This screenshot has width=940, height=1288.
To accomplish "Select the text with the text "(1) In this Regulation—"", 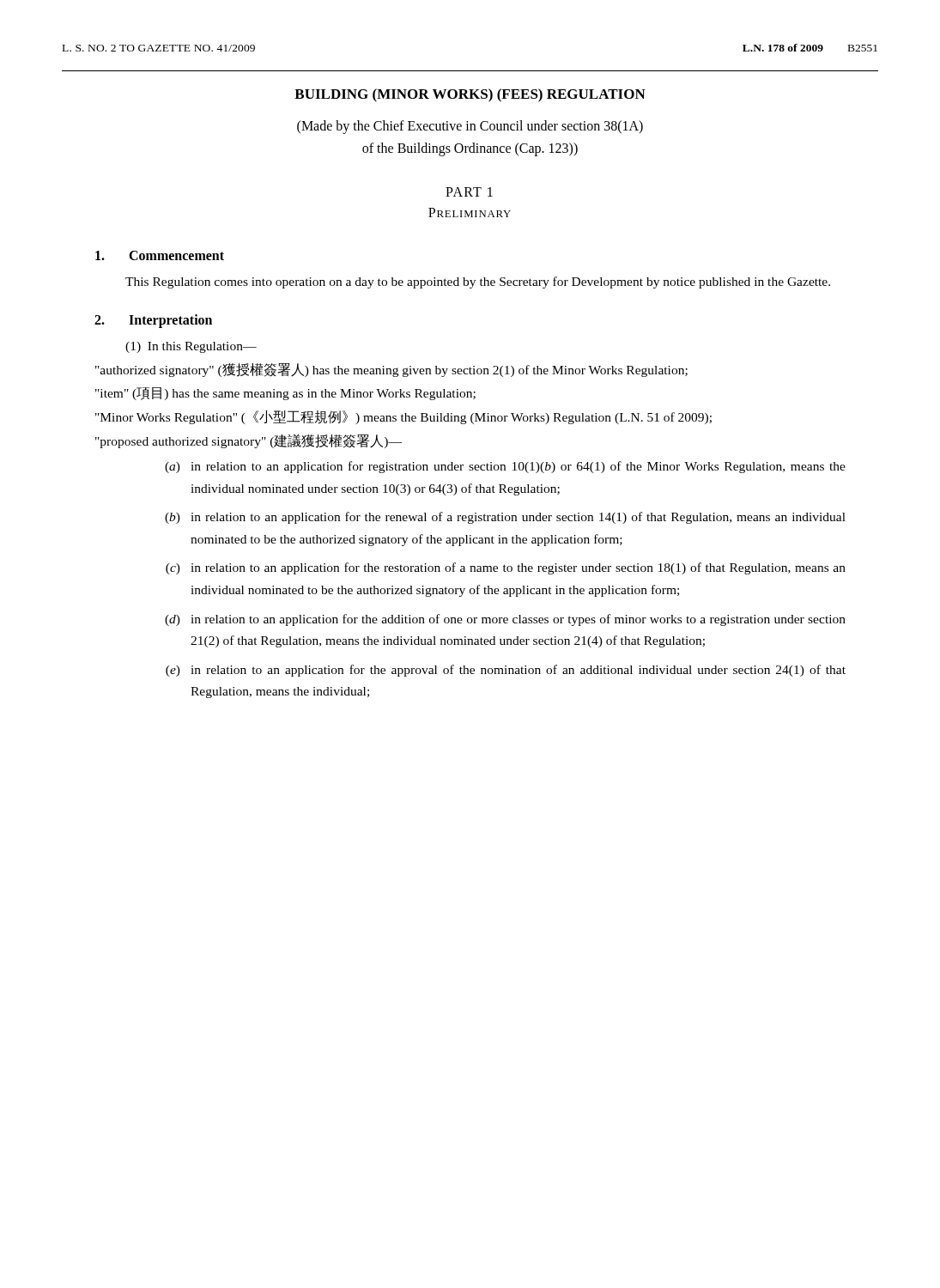I will point(191,346).
